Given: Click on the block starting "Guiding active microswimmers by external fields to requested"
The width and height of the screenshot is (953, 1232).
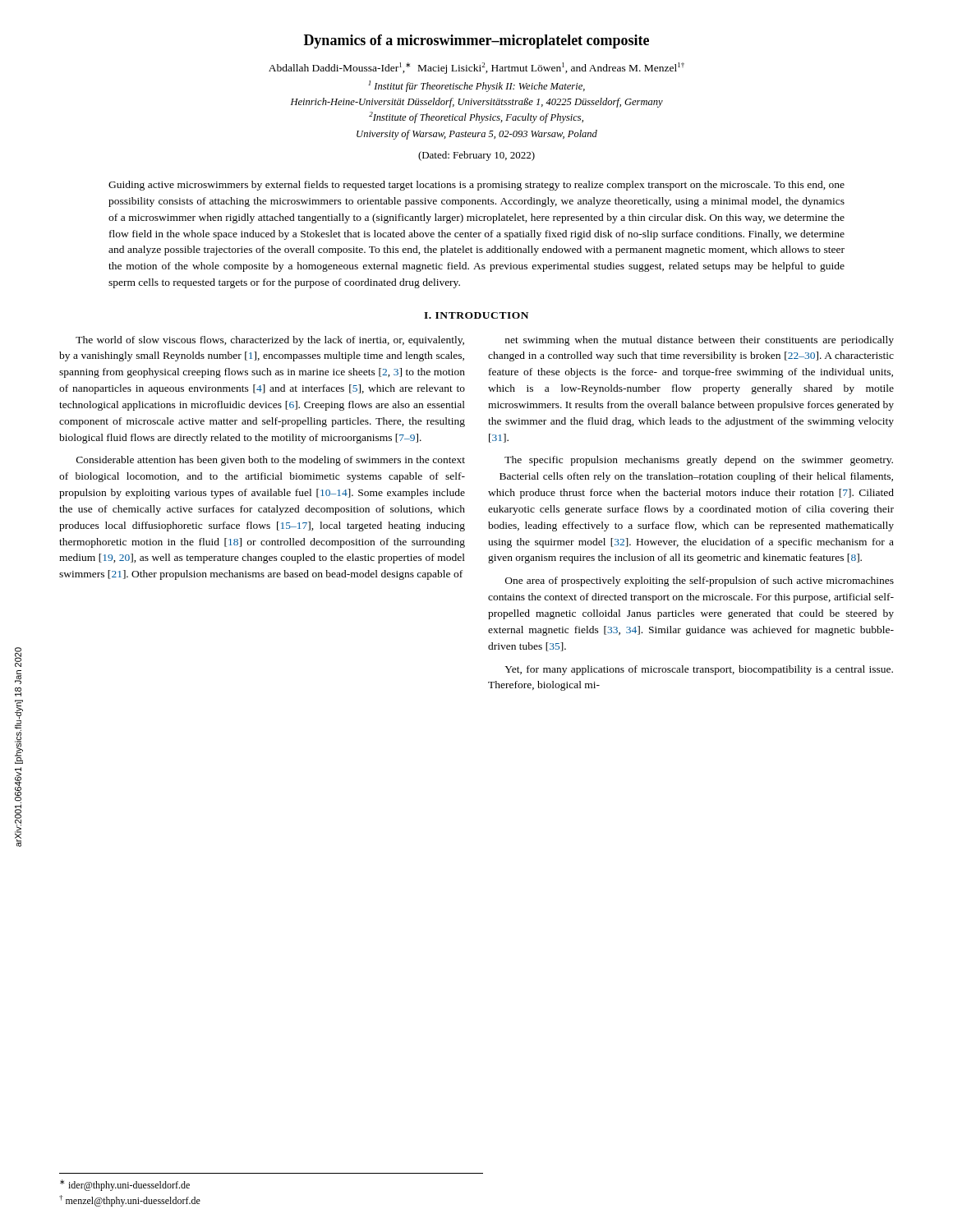Looking at the screenshot, I should coord(476,233).
